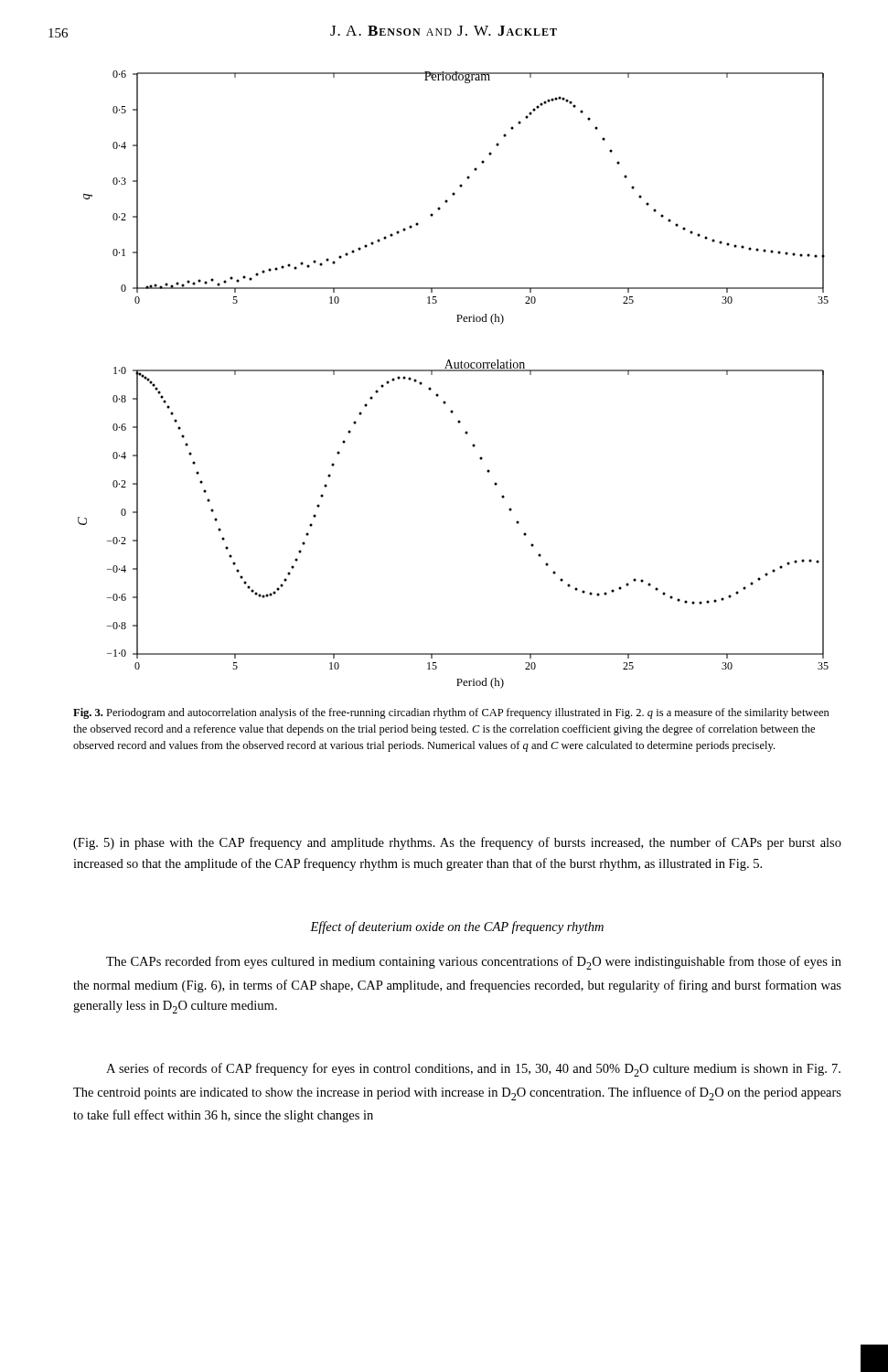The width and height of the screenshot is (888, 1372).
Task: Select the text block starting "J. A. Benson"
Action: tap(444, 31)
